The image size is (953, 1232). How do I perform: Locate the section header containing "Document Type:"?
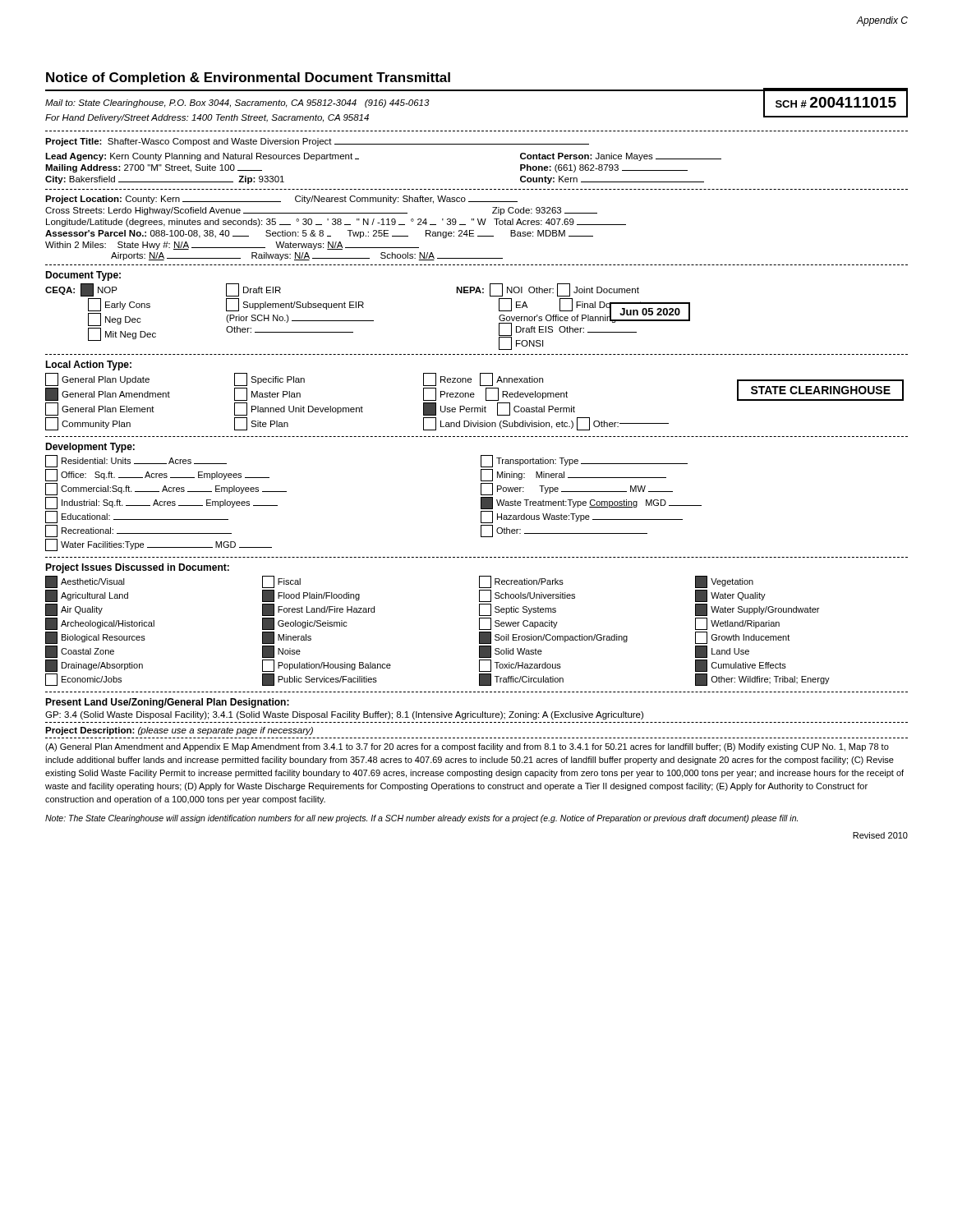point(83,275)
